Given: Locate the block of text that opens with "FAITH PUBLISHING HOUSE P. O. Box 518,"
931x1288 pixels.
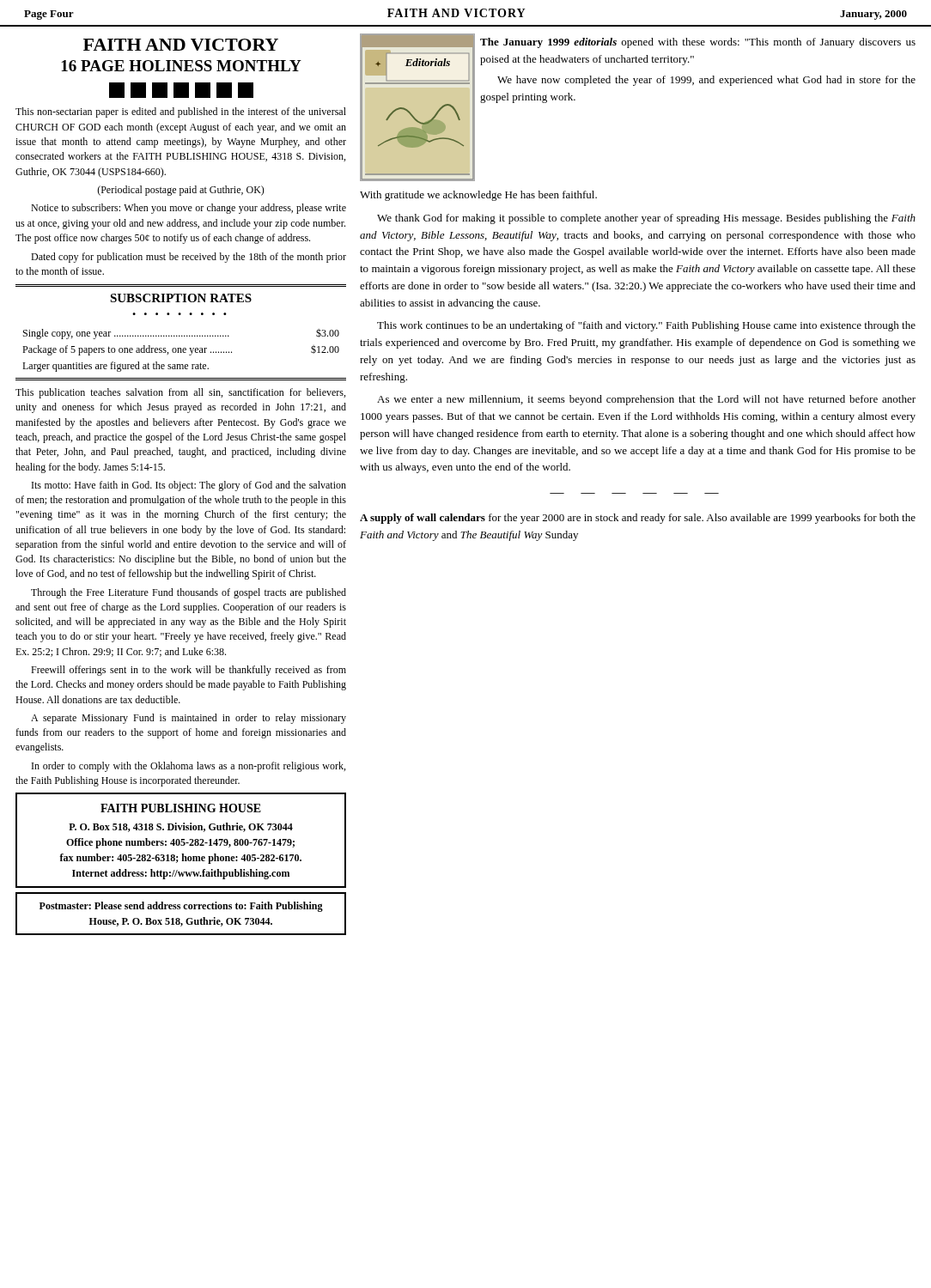Looking at the screenshot, I should [181, 840].
